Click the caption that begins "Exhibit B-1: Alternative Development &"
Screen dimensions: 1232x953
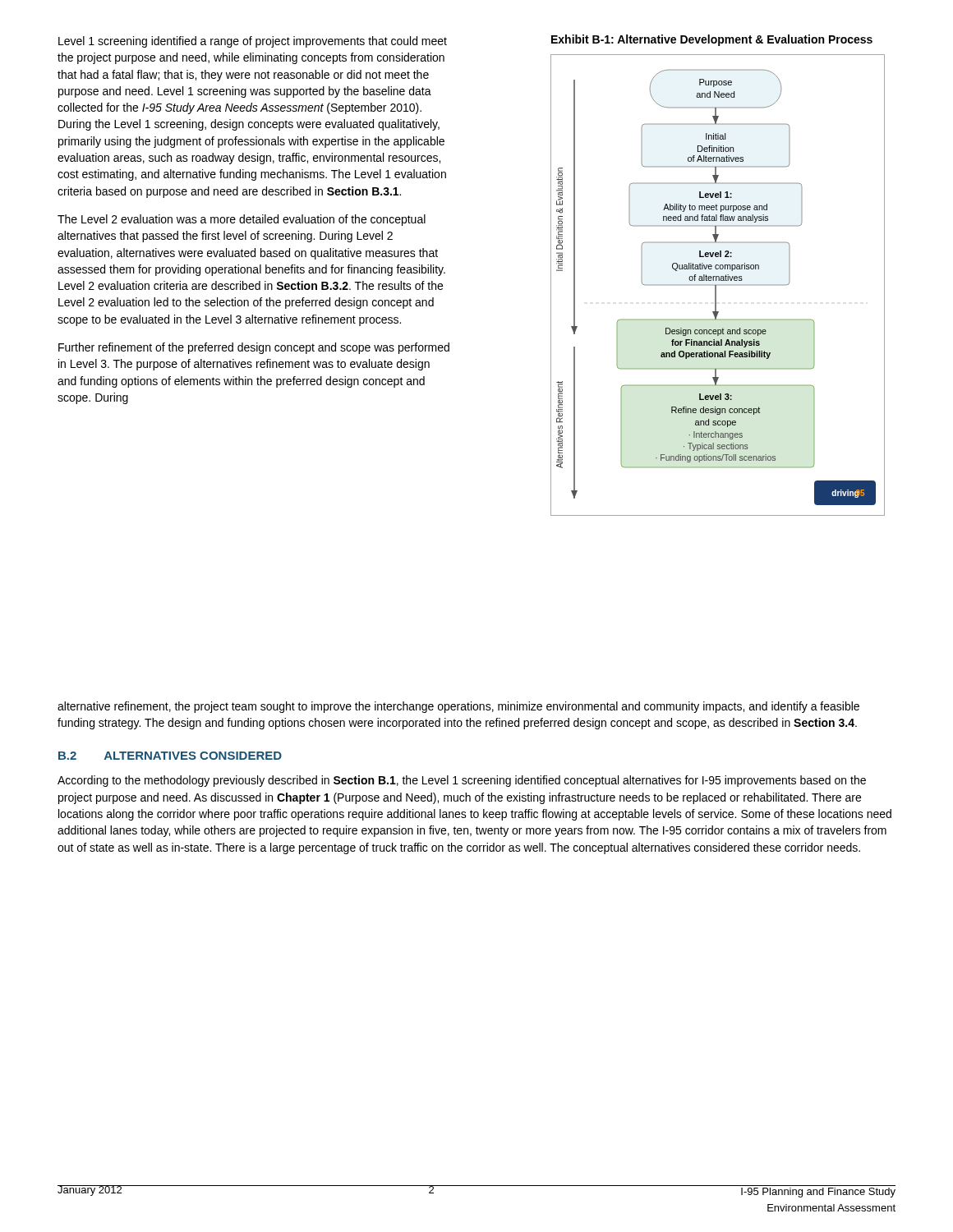pos(712,39)
